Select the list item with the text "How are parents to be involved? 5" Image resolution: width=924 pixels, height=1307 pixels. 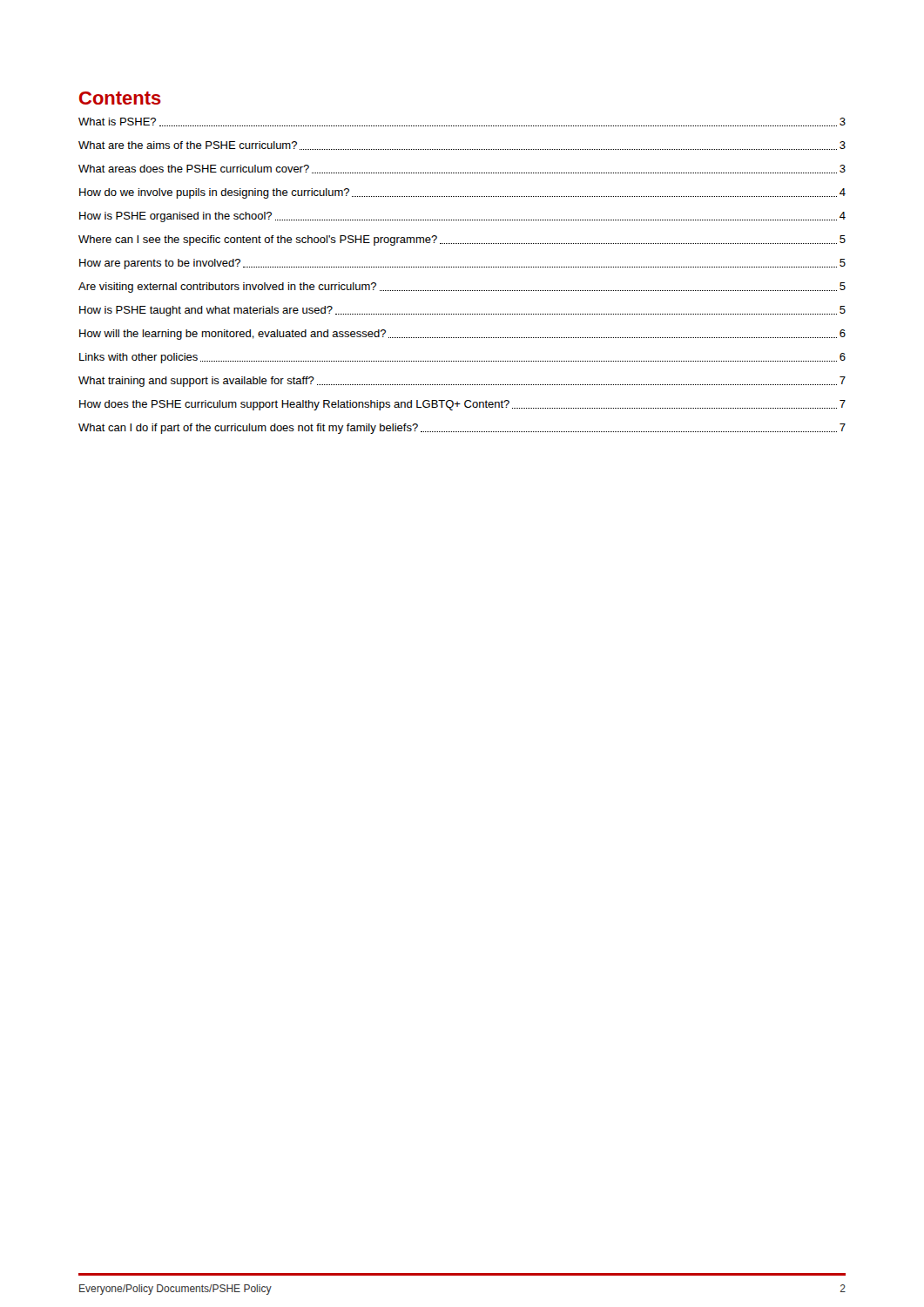[462, 263]
